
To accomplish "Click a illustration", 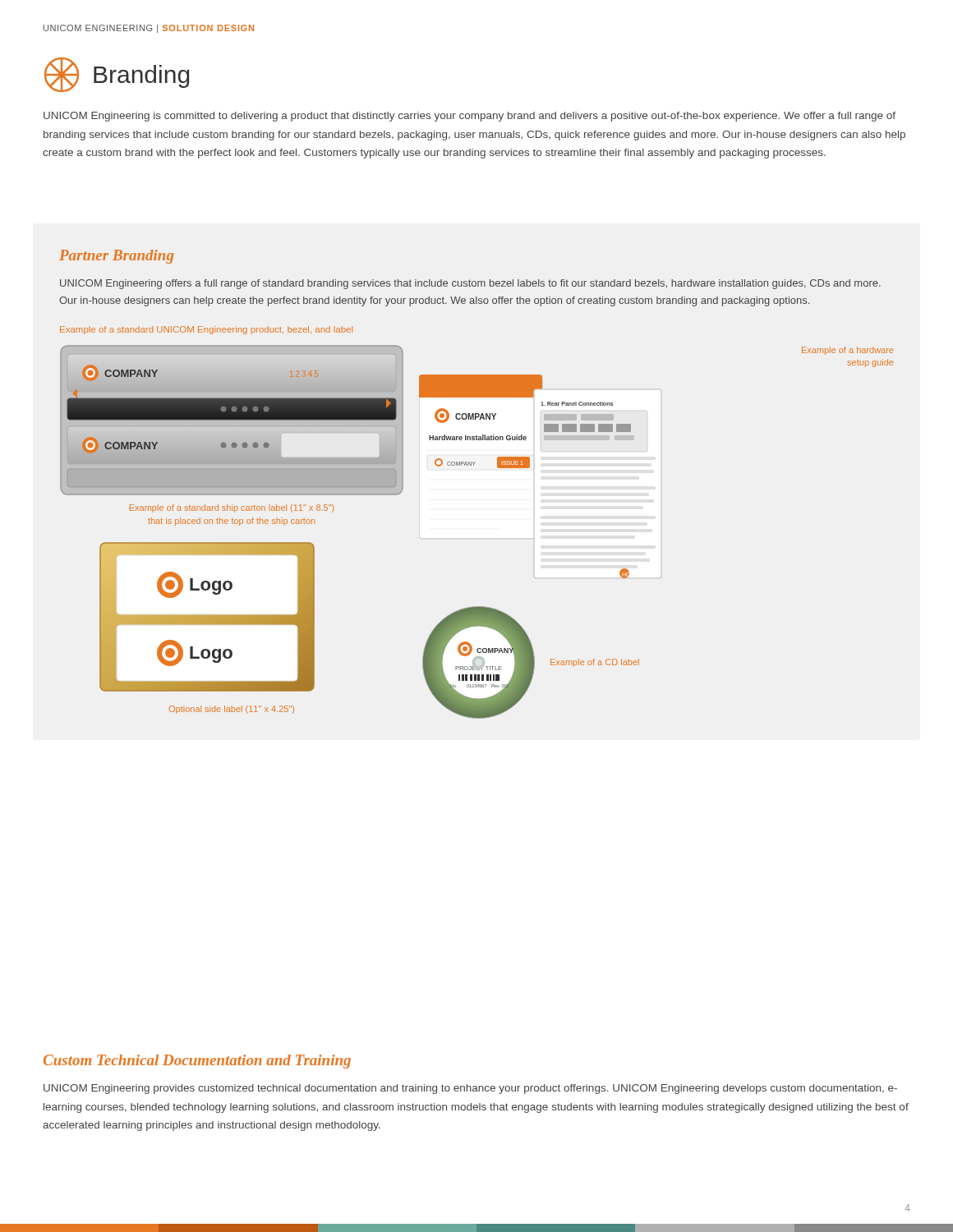I will pos(476,533).
